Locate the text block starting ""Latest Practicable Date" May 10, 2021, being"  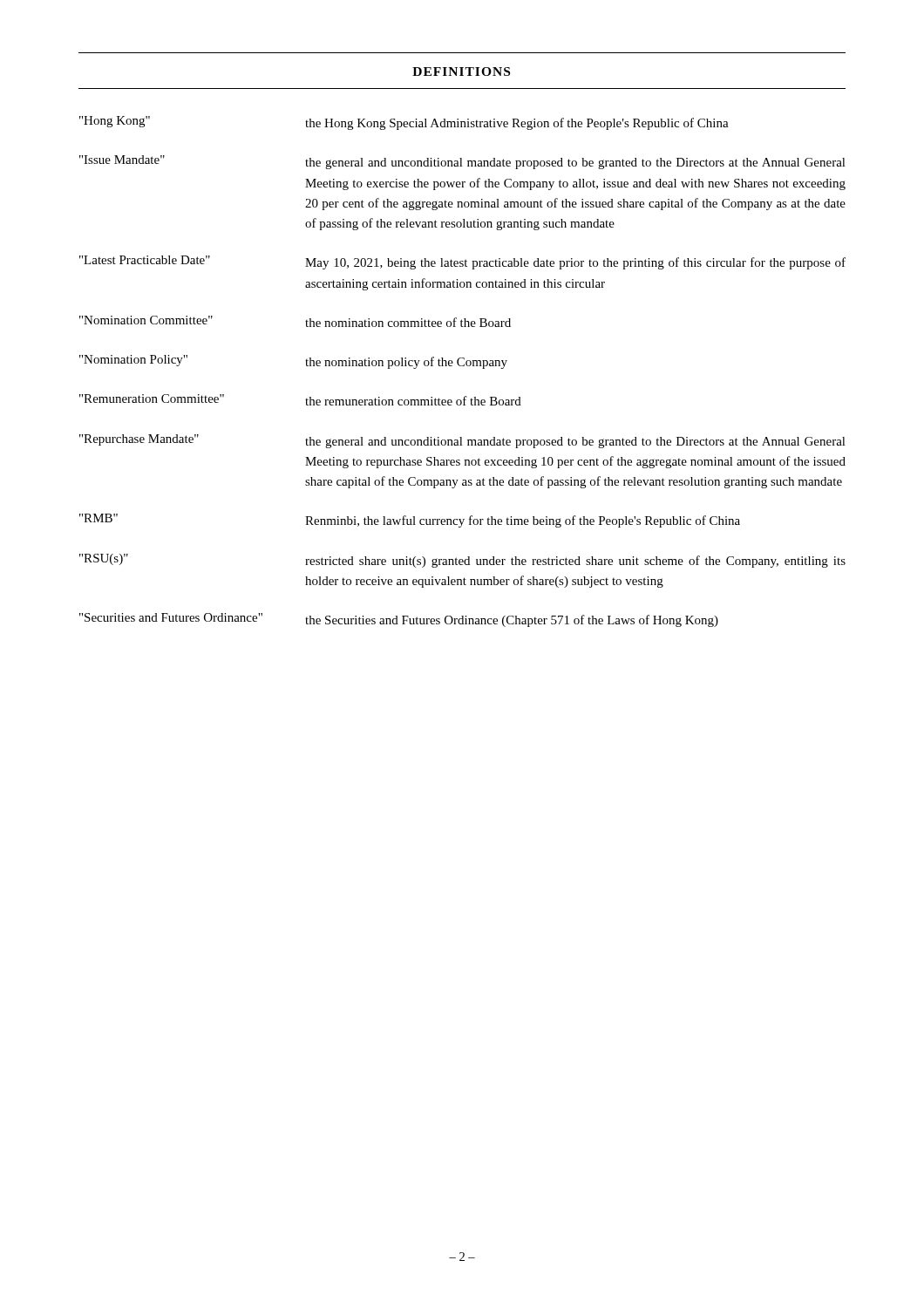pyautogui.click(x=462, y=273)
